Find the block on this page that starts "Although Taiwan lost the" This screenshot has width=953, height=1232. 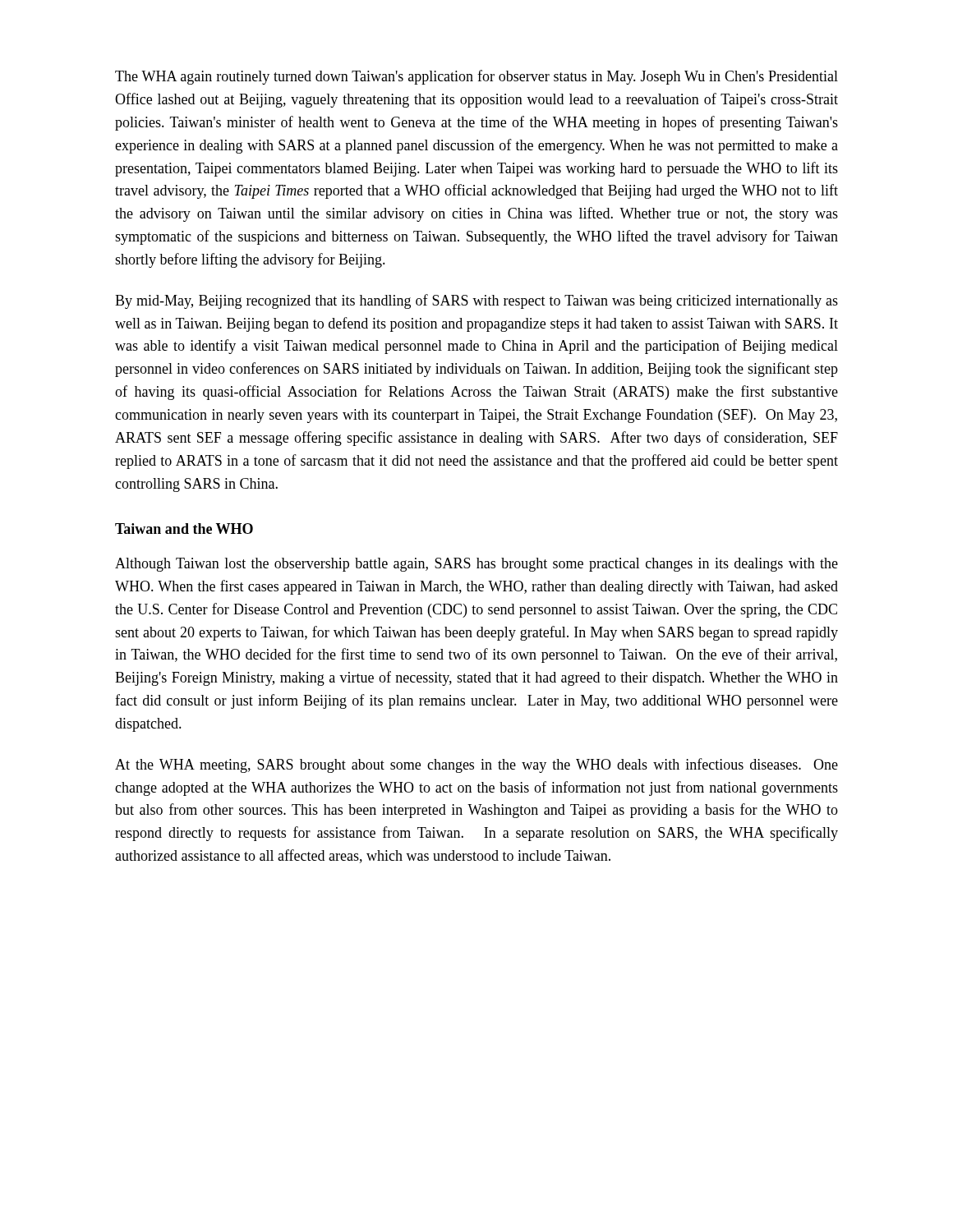(476, 644)
